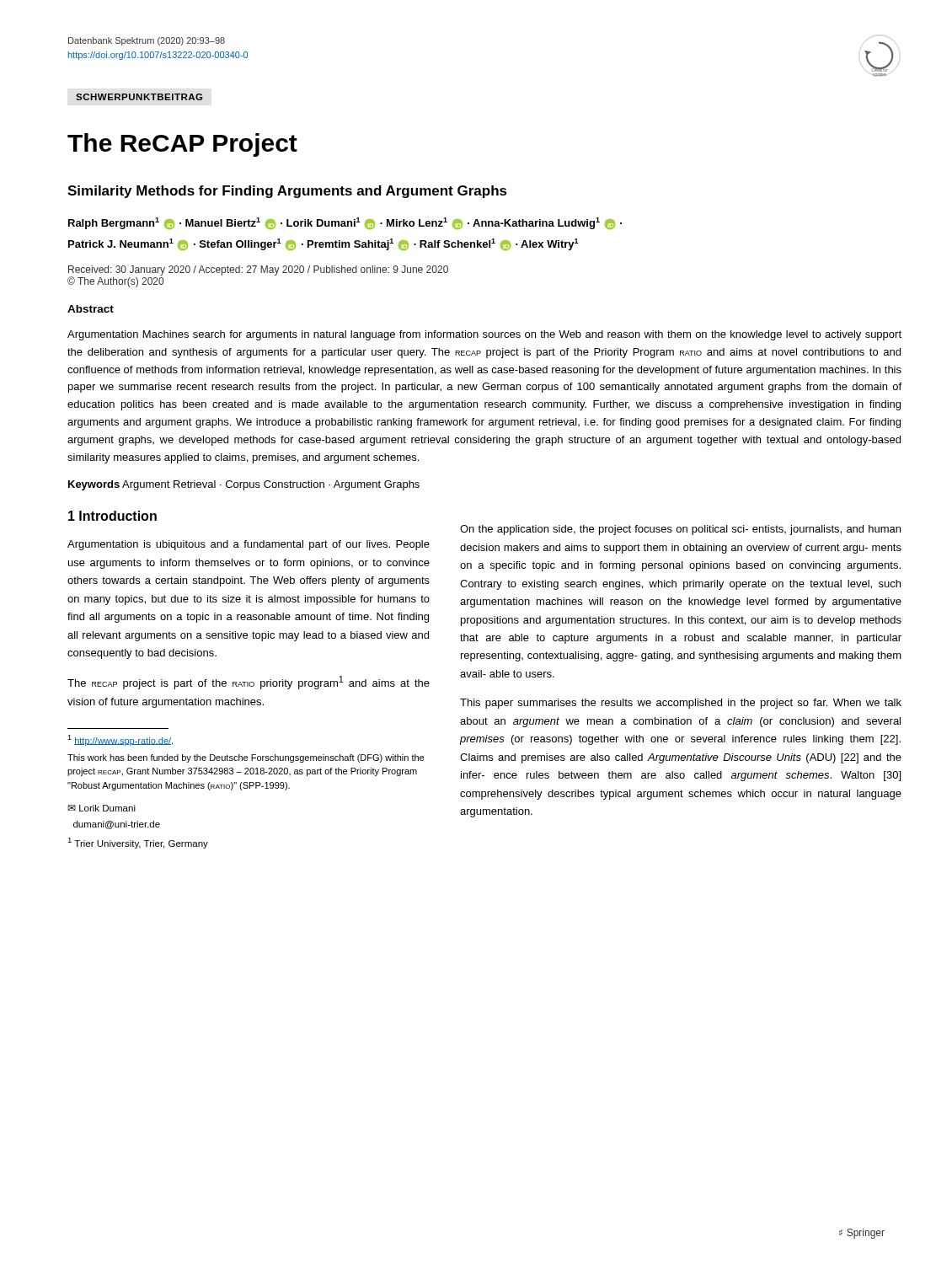Find the block on this page that starts "This work has been funded by the"
The image size is (952, 1264).
pyautogui.click(x=246, y=771)
